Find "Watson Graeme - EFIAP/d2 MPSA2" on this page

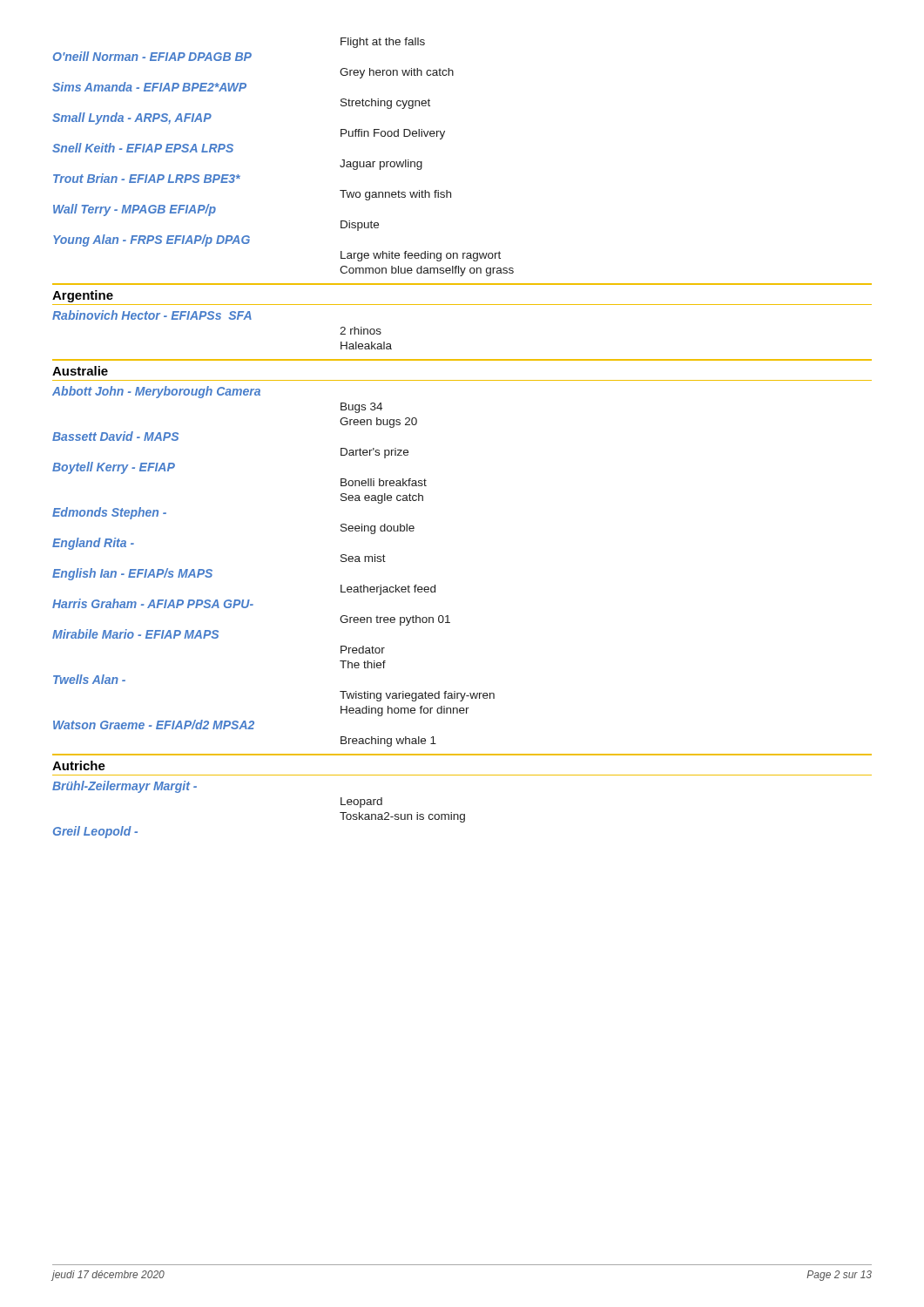(154, 725)
